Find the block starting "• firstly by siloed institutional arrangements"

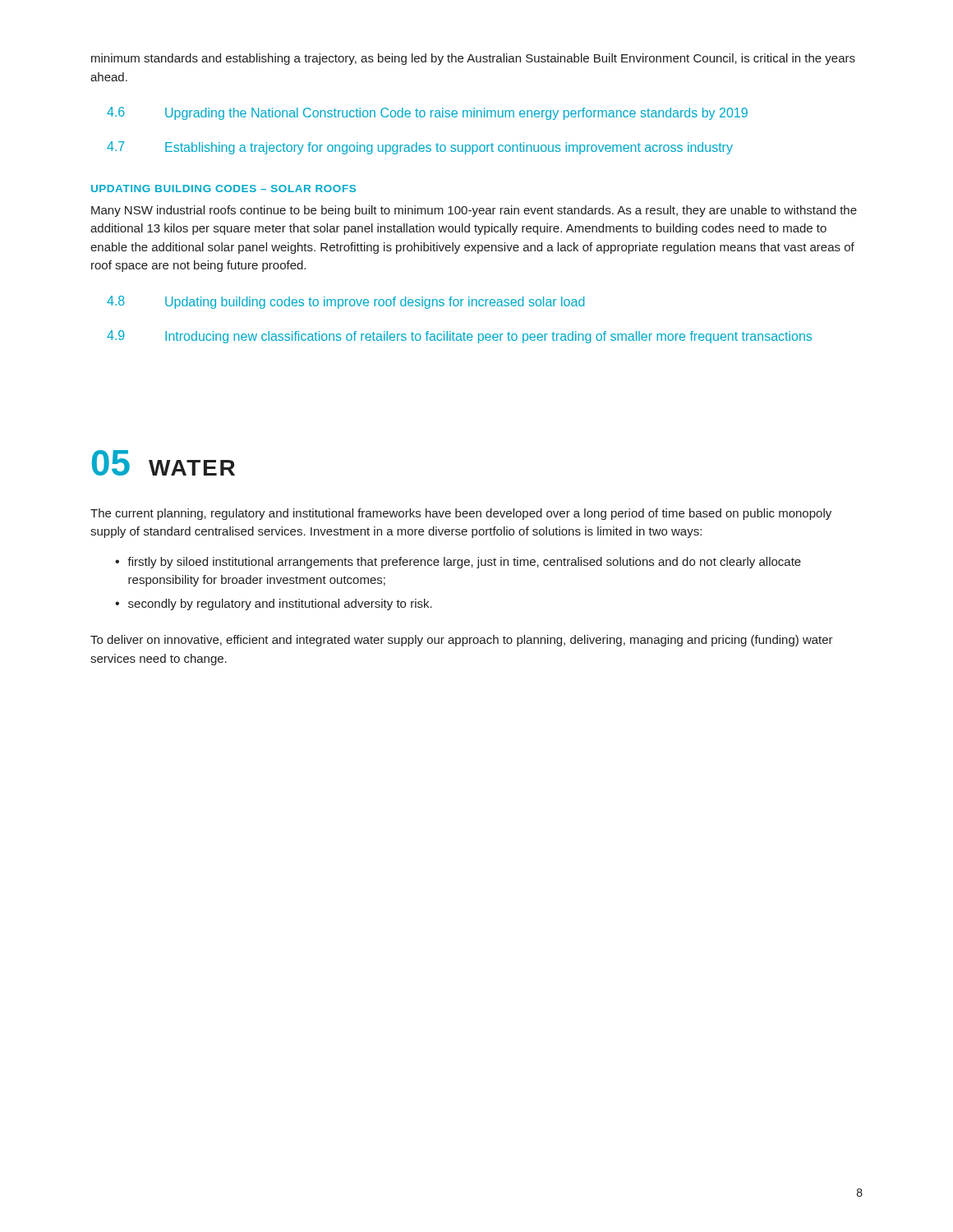point(489,571)
